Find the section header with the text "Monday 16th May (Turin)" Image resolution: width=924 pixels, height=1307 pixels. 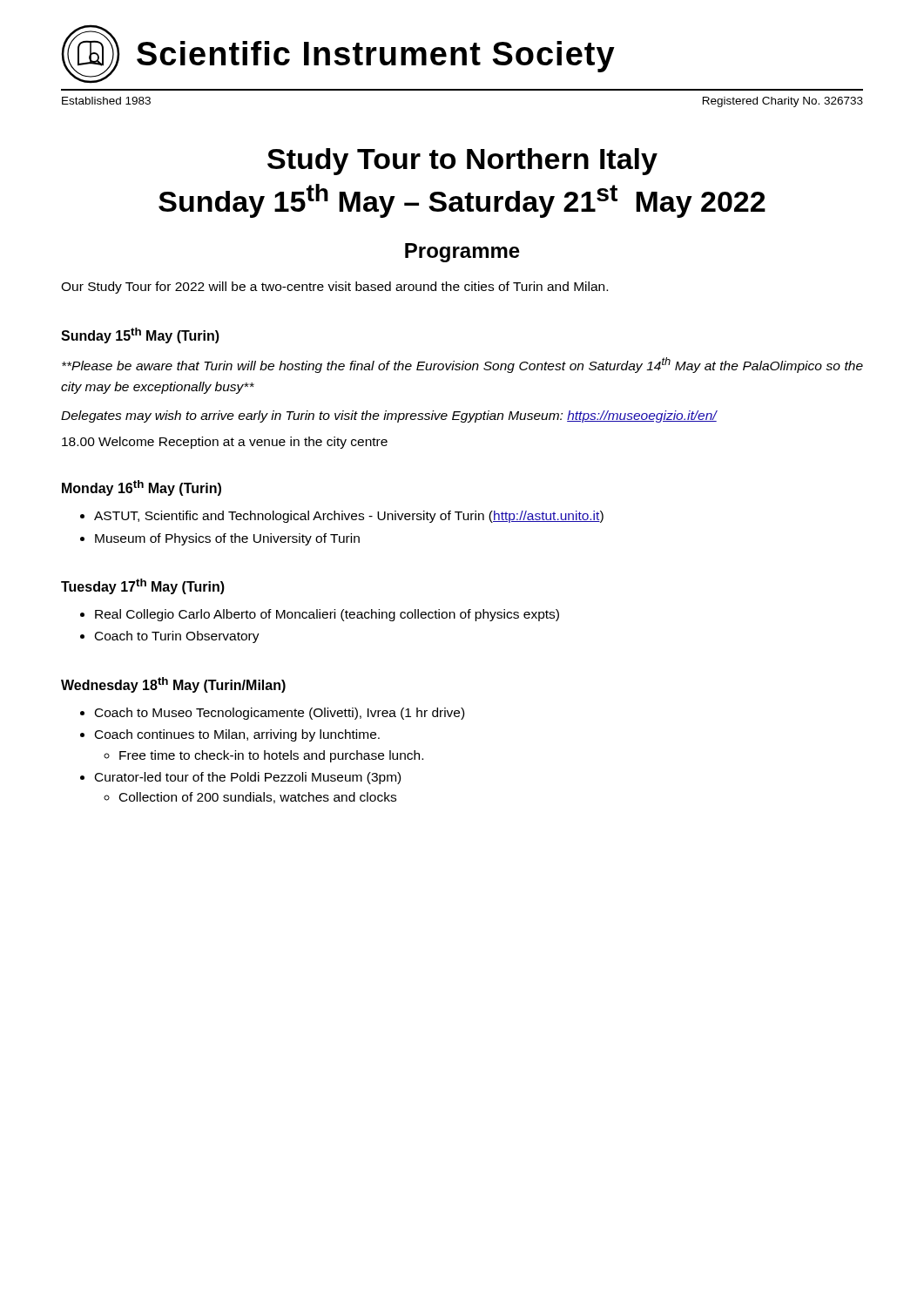click(141, 487)
